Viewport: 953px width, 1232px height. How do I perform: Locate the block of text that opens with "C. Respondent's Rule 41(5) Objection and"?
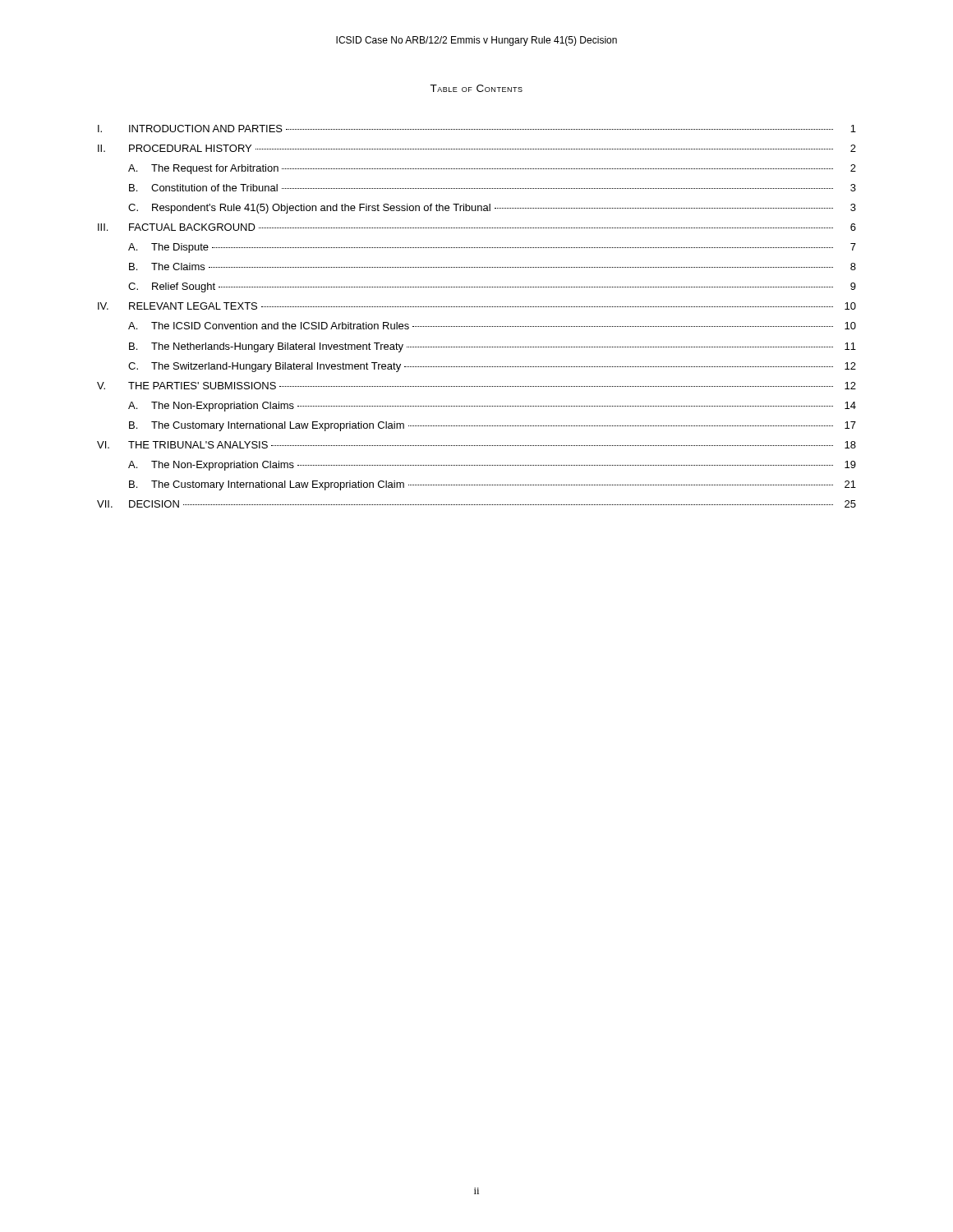pyautogui.click(x=492, y=208)
